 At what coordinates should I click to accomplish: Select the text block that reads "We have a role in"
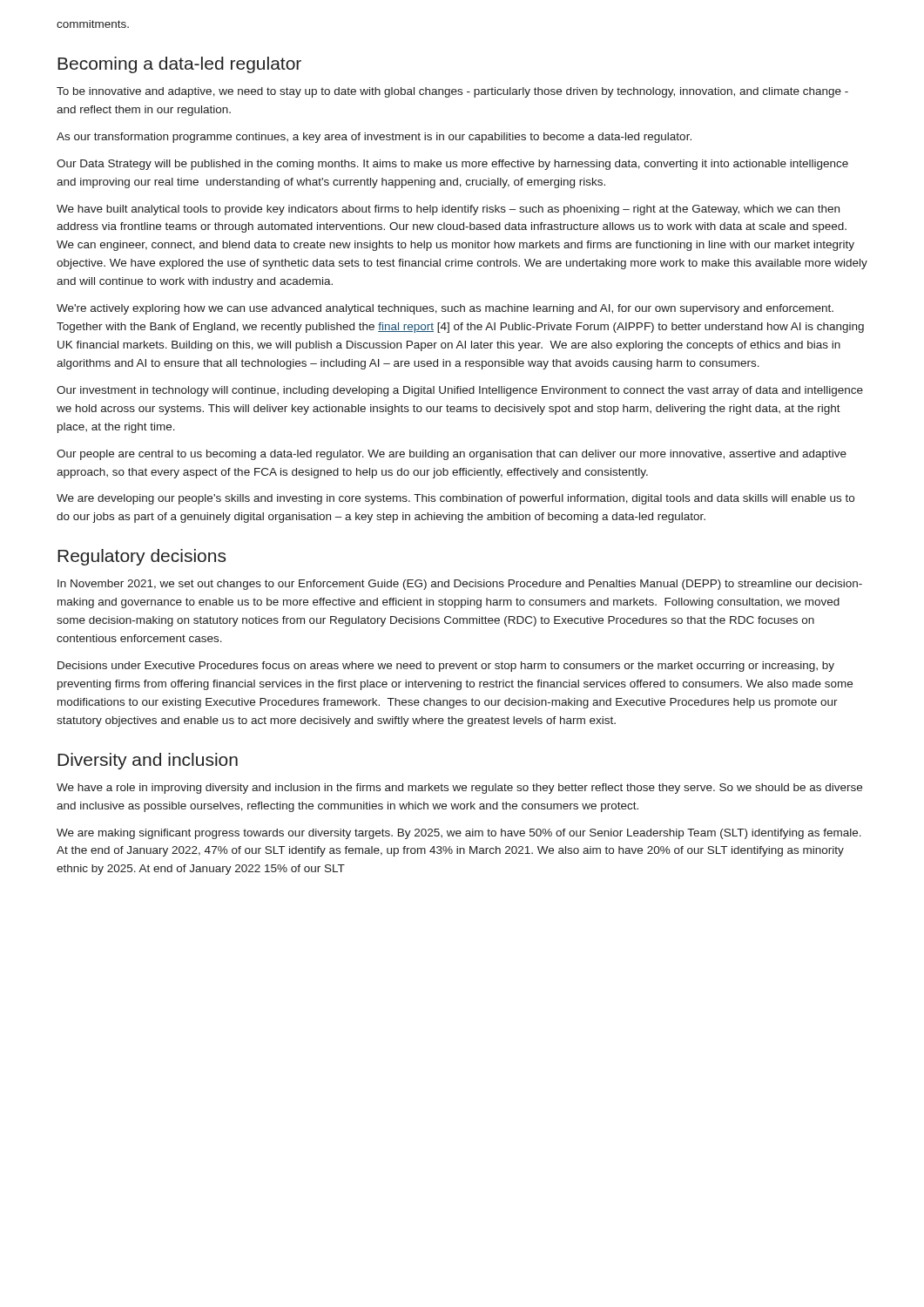(460, 796)
